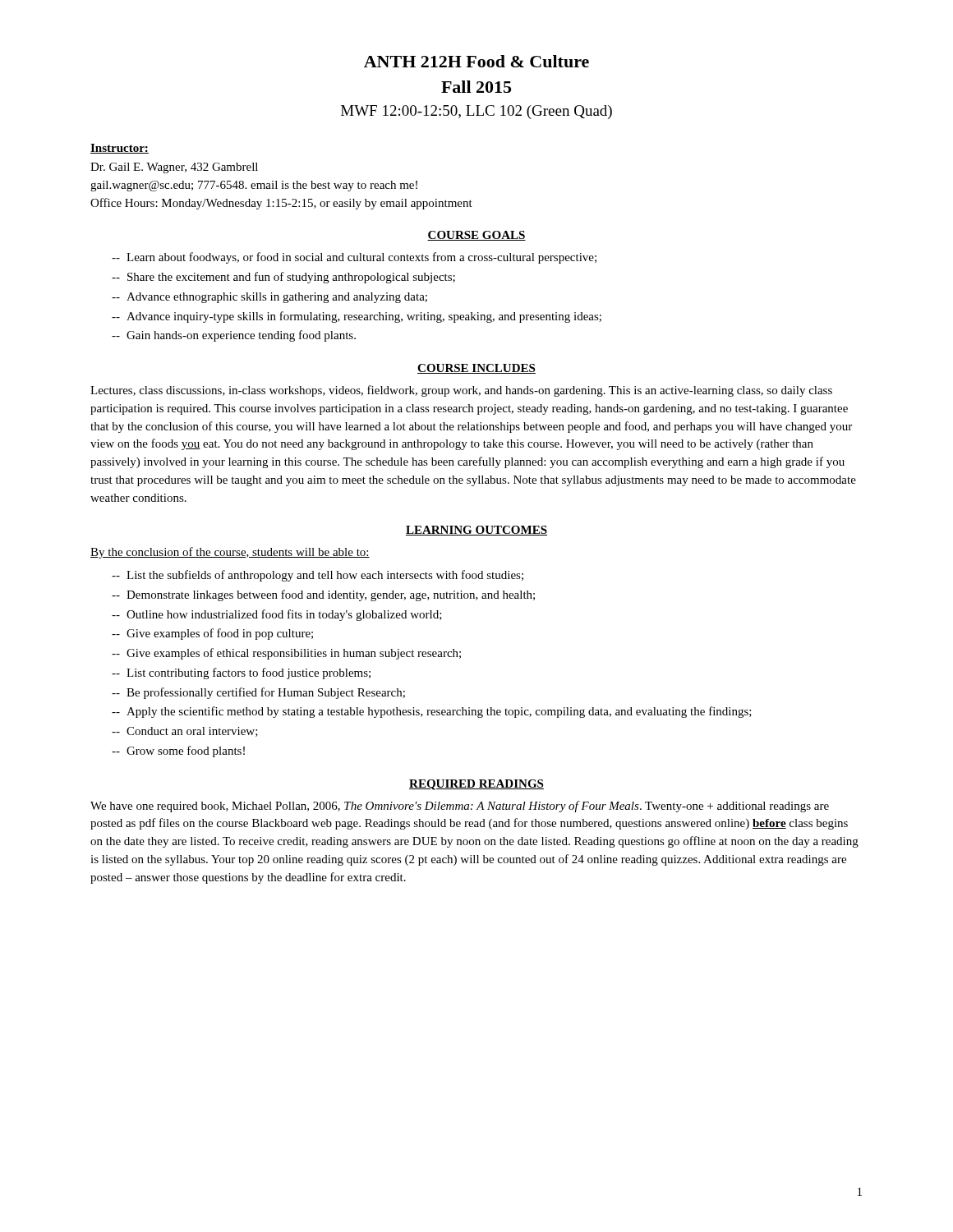Locate the list item containing "-- Share the excitement"
Screen dimensions: 1232x953
[x=283, y=278]
